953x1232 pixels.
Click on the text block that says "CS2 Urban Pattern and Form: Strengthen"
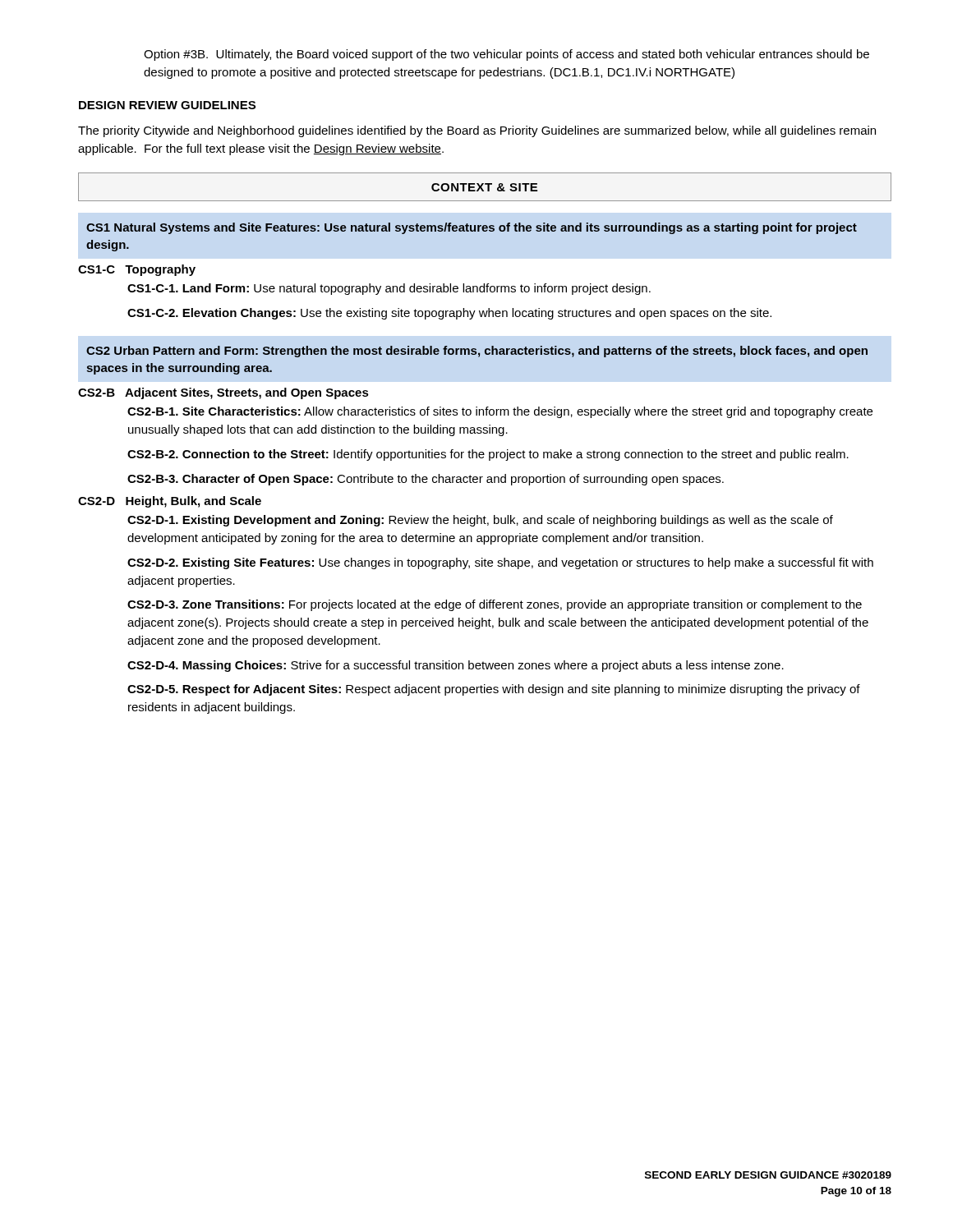(x=477, y=359)
